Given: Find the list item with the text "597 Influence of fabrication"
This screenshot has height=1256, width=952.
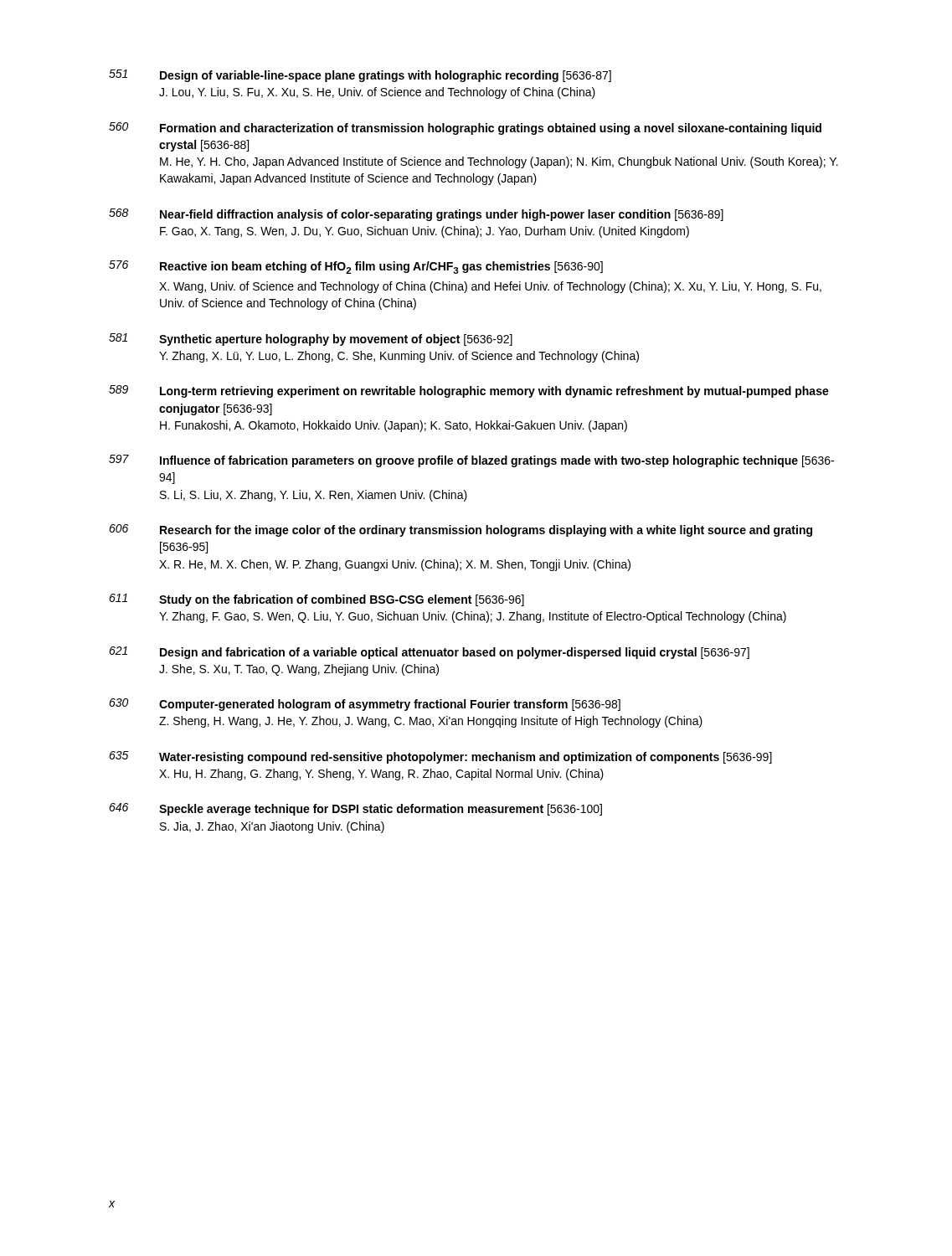Looking at the screenshot, I should click(x=471, y=461).
